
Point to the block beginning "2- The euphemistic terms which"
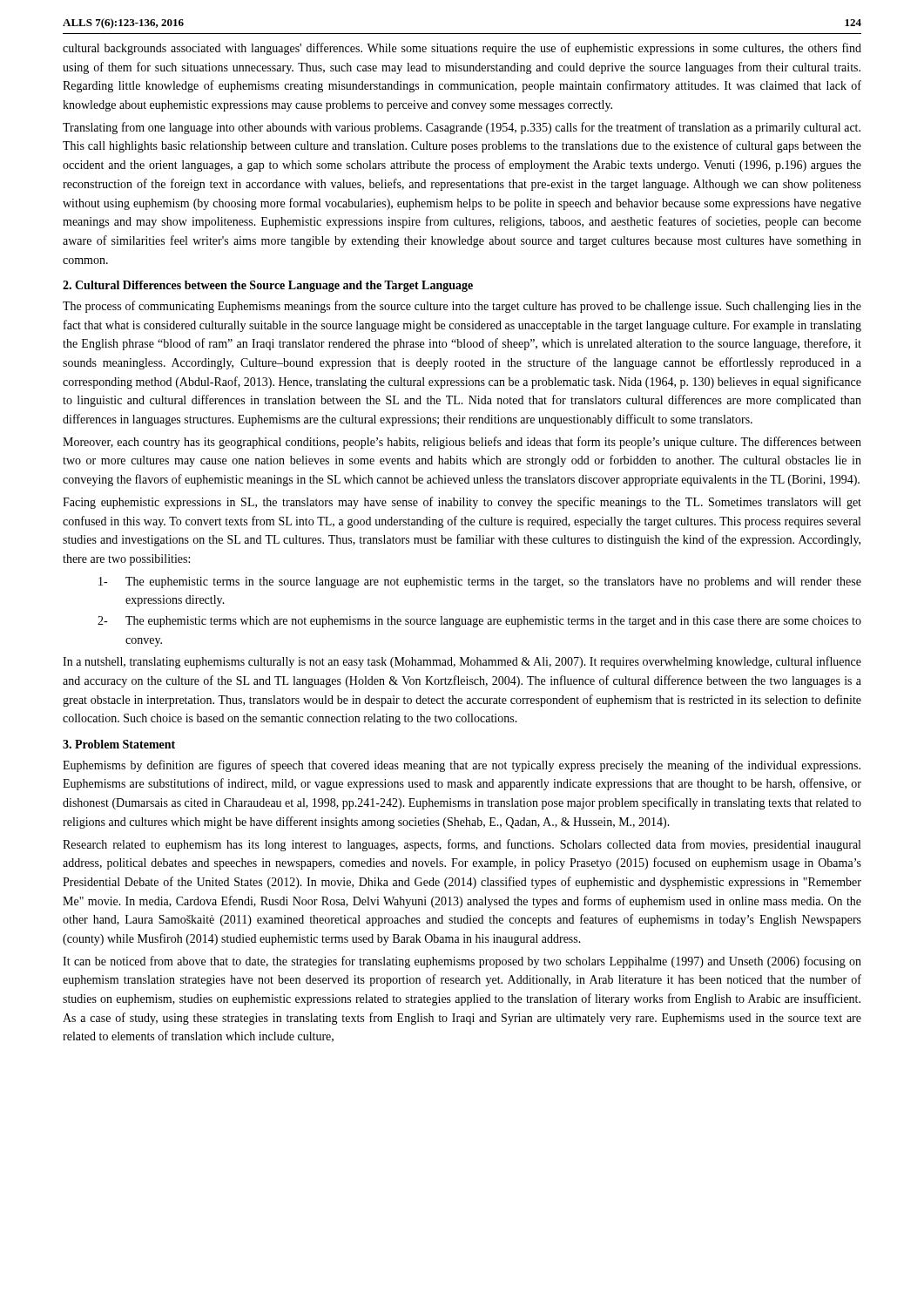tap(462, 631)
